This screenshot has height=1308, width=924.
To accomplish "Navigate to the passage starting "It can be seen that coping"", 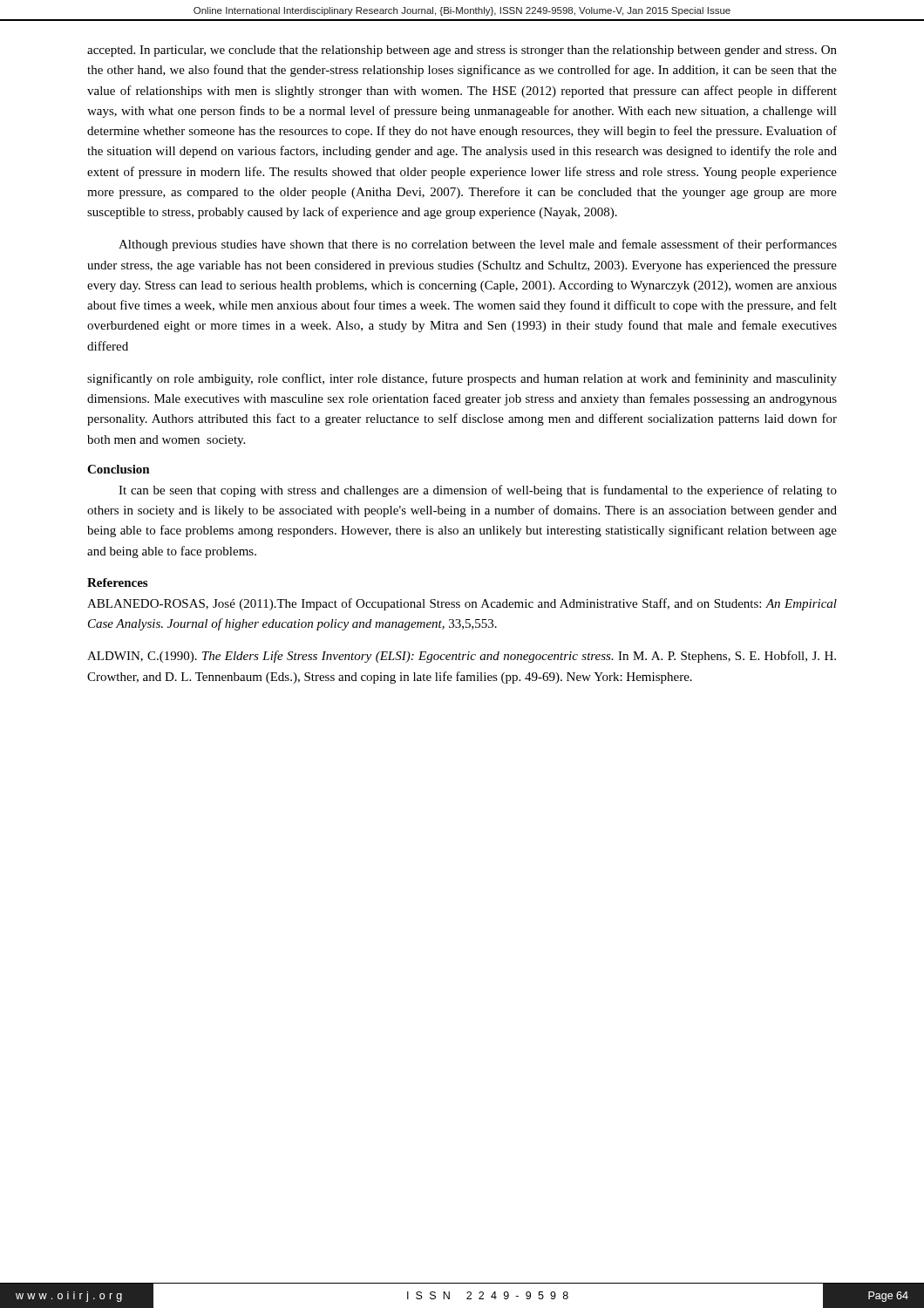I will [x=462, y=521].
